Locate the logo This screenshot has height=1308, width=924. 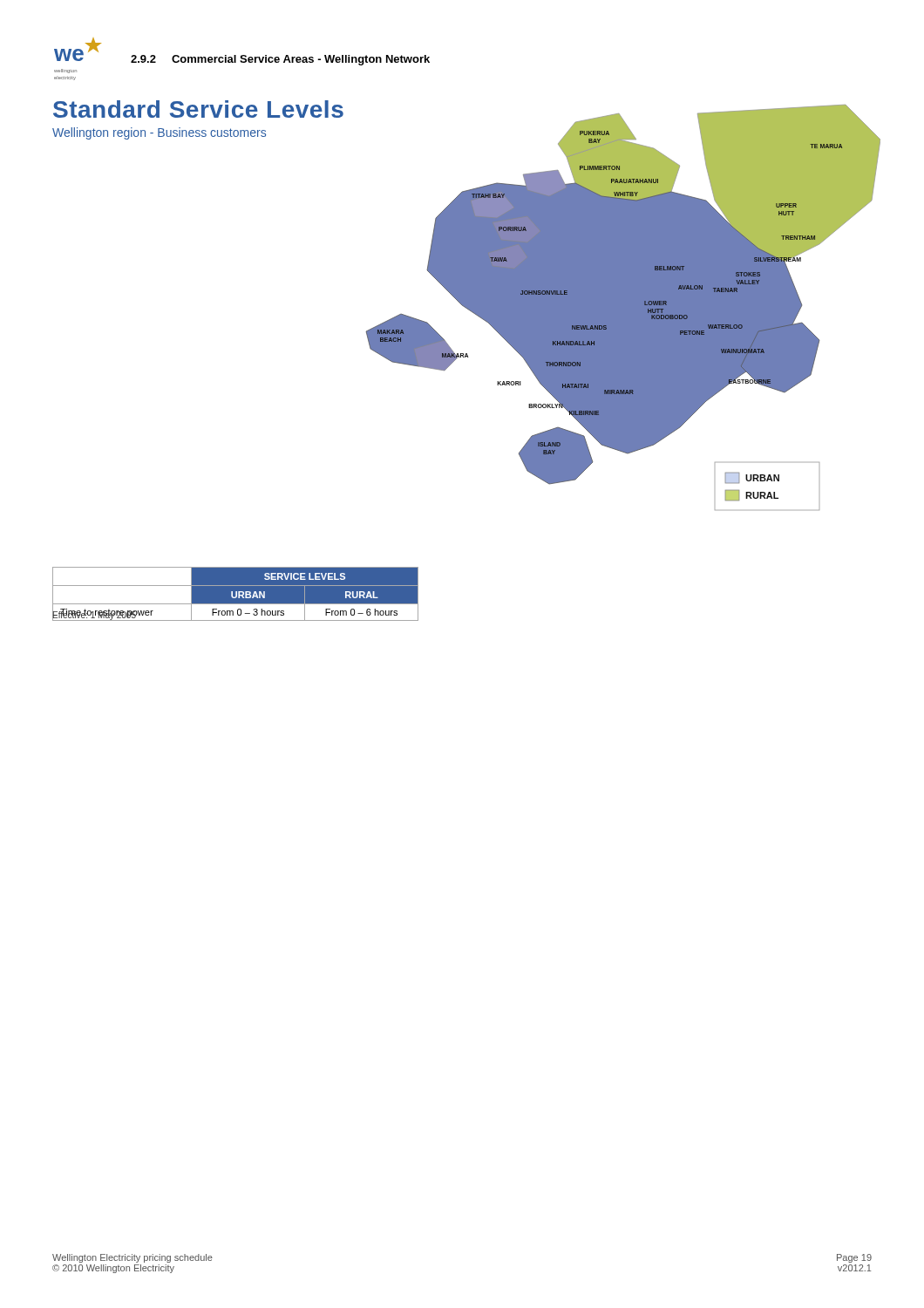(83, 59)
